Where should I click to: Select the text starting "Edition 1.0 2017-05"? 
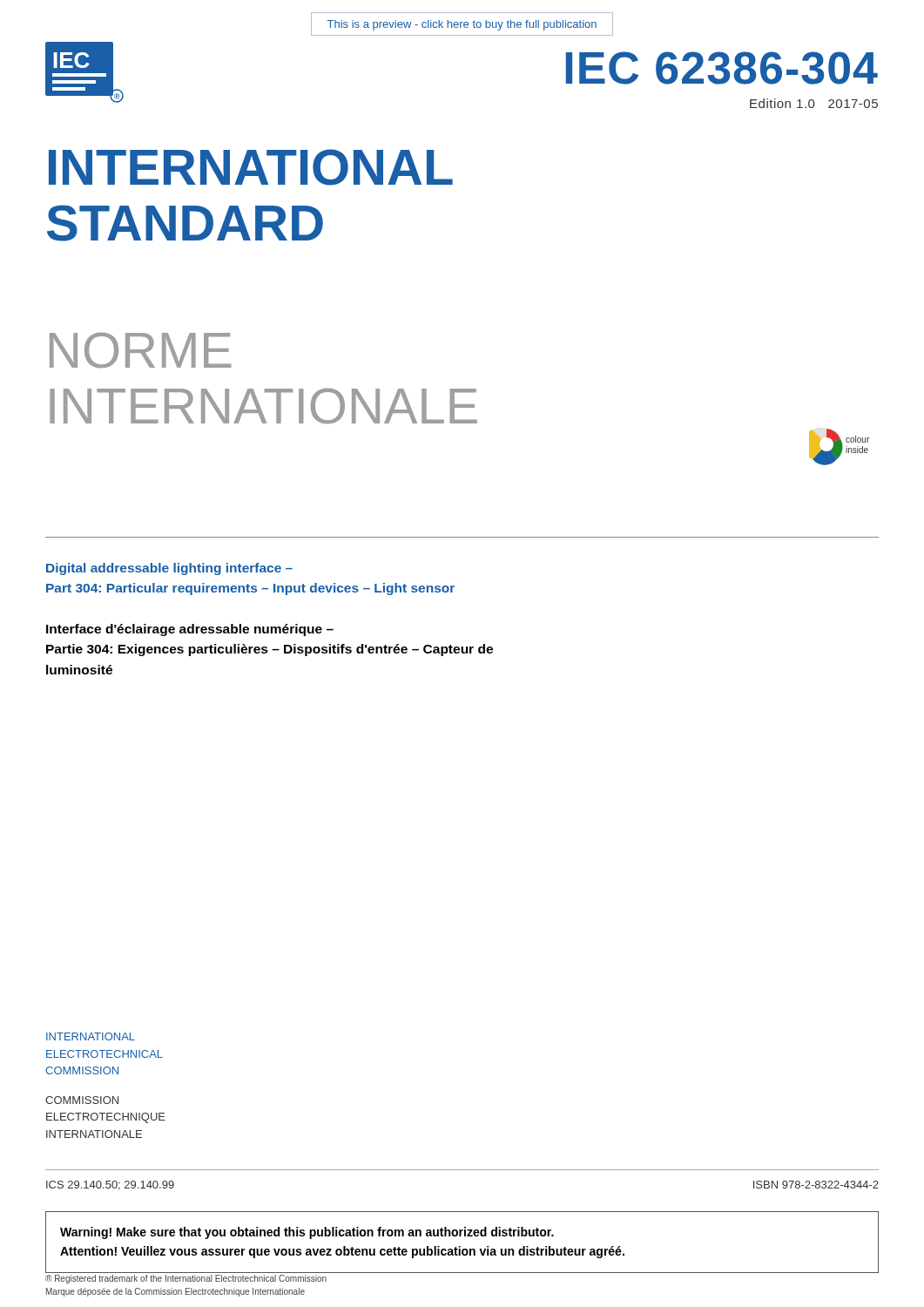(814, 103)
